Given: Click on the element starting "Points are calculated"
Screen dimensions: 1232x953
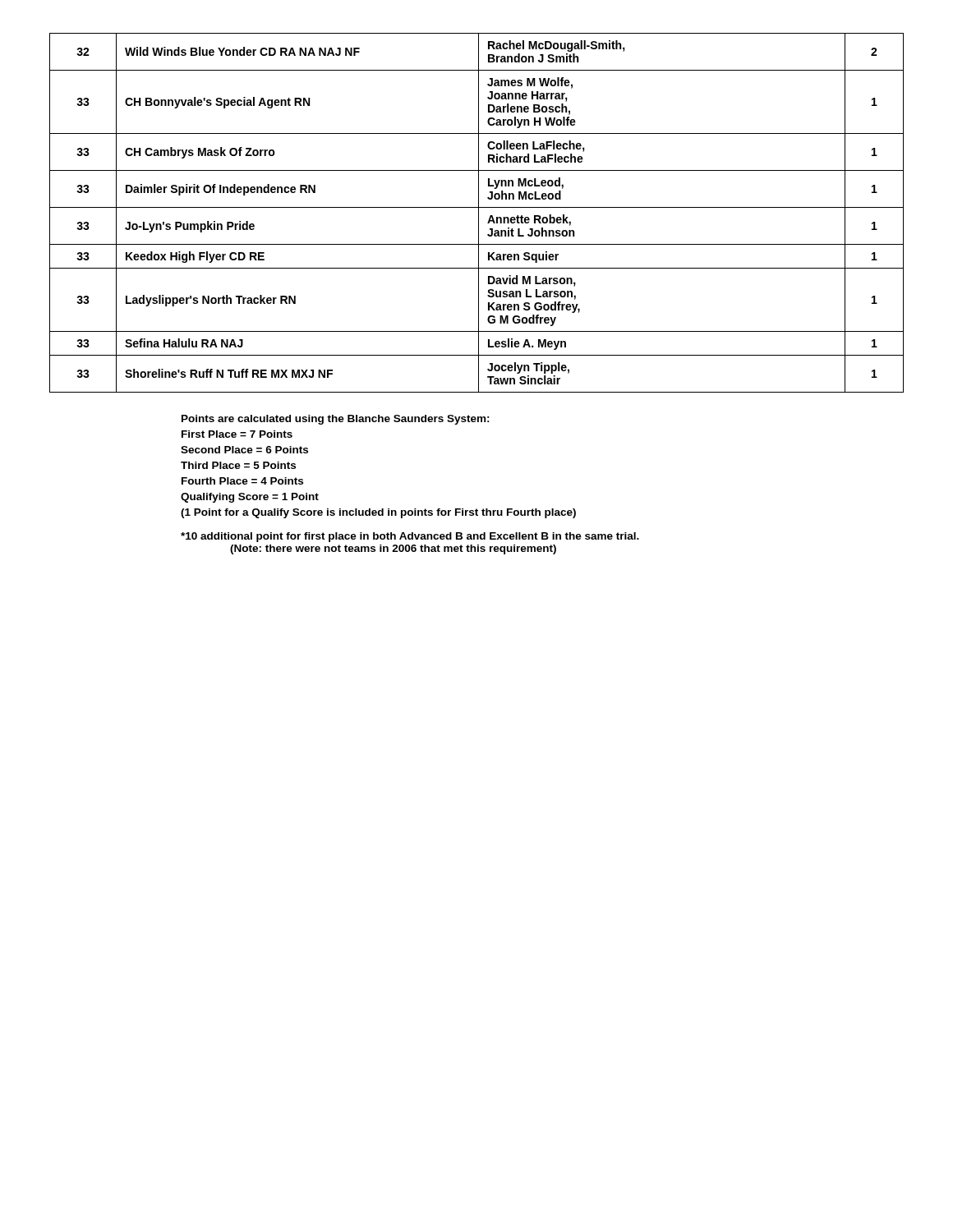Looking at the screenshot, I should pos(336,420).
